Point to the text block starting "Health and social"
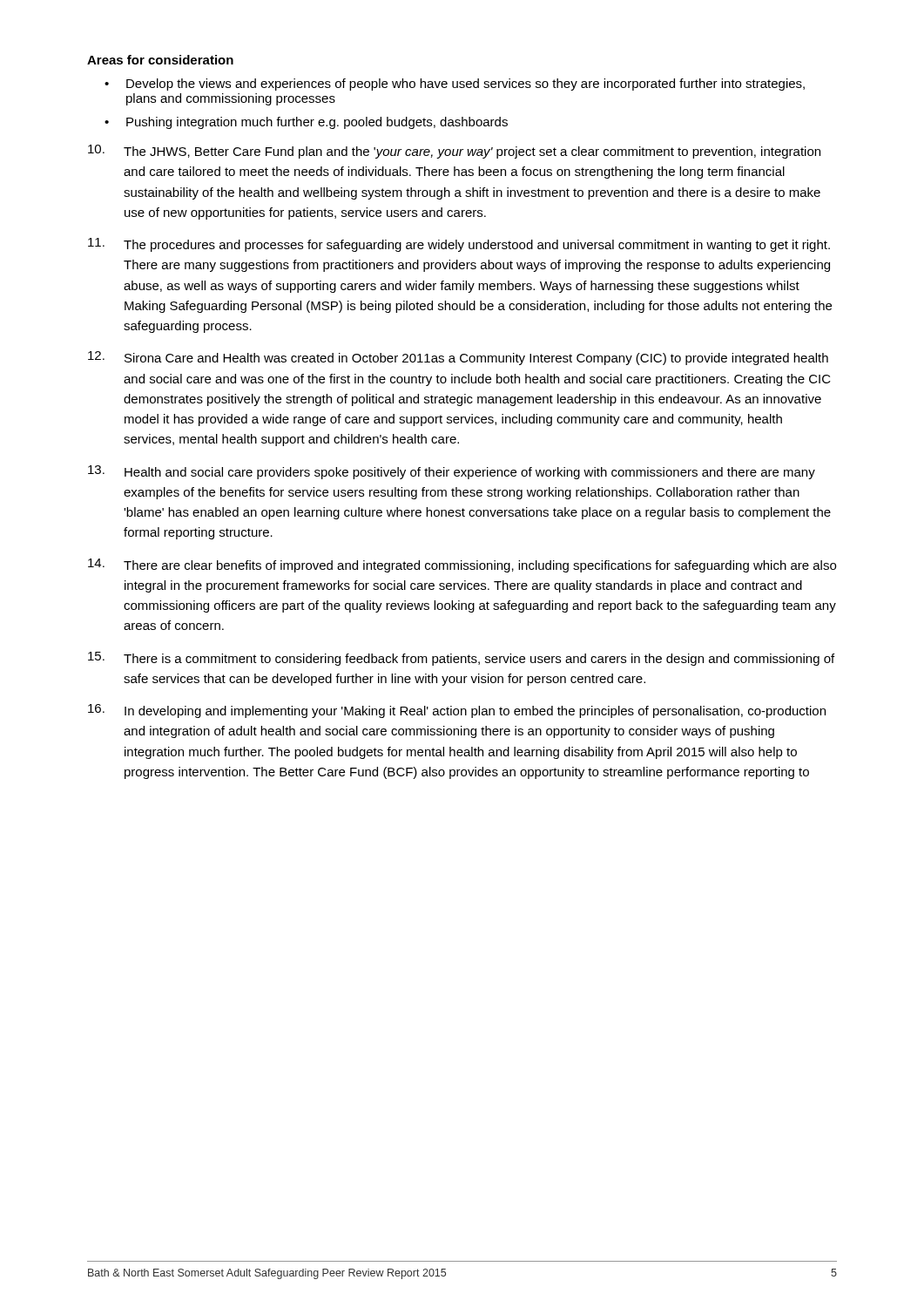The height and width of the screenshot is (1307, 924). (462, 502)
